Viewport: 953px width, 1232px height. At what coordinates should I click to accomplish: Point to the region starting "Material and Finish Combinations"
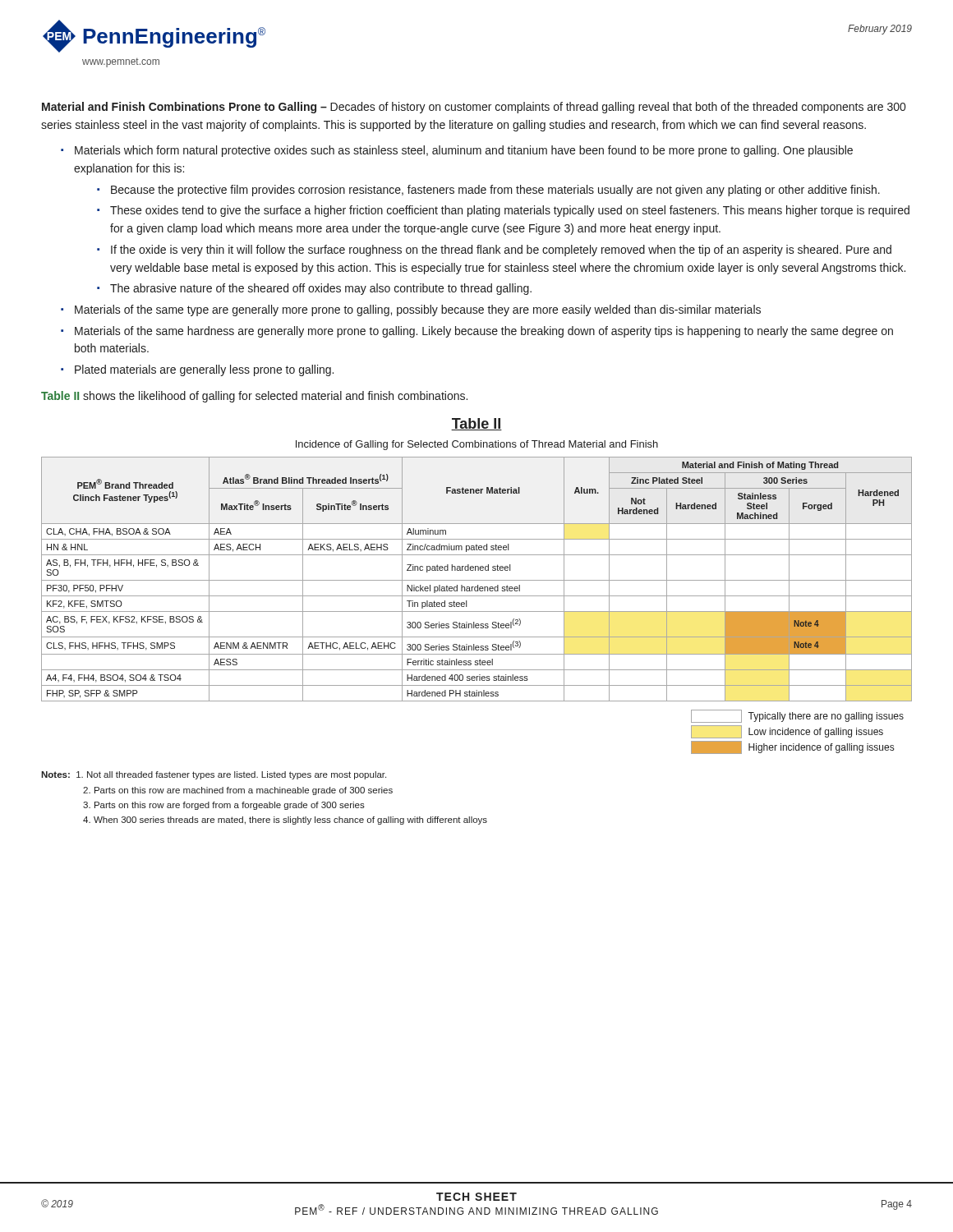[474, 116]
